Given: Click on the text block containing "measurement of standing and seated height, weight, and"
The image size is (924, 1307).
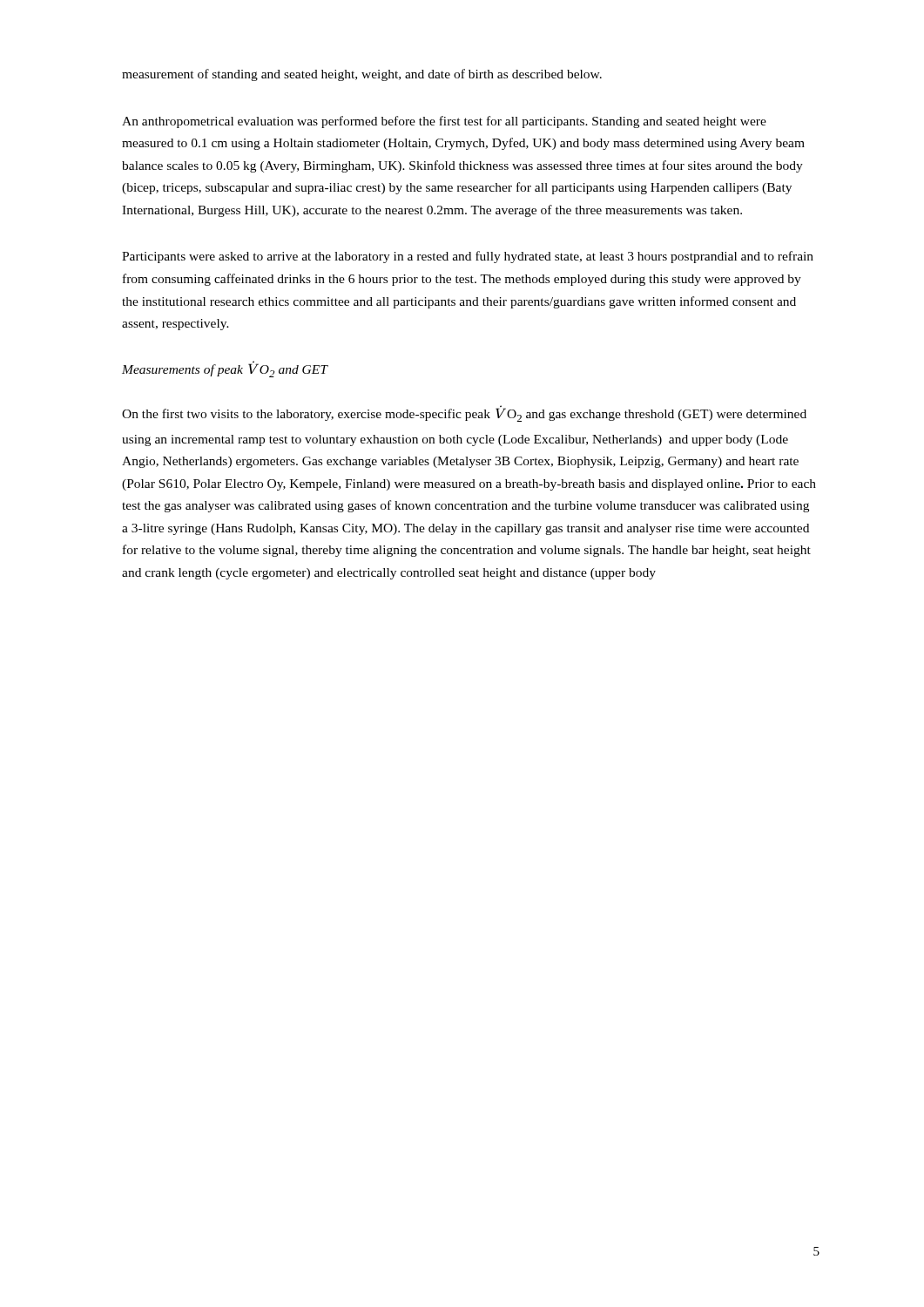Looking at the screenshot, I should [362, 74].
